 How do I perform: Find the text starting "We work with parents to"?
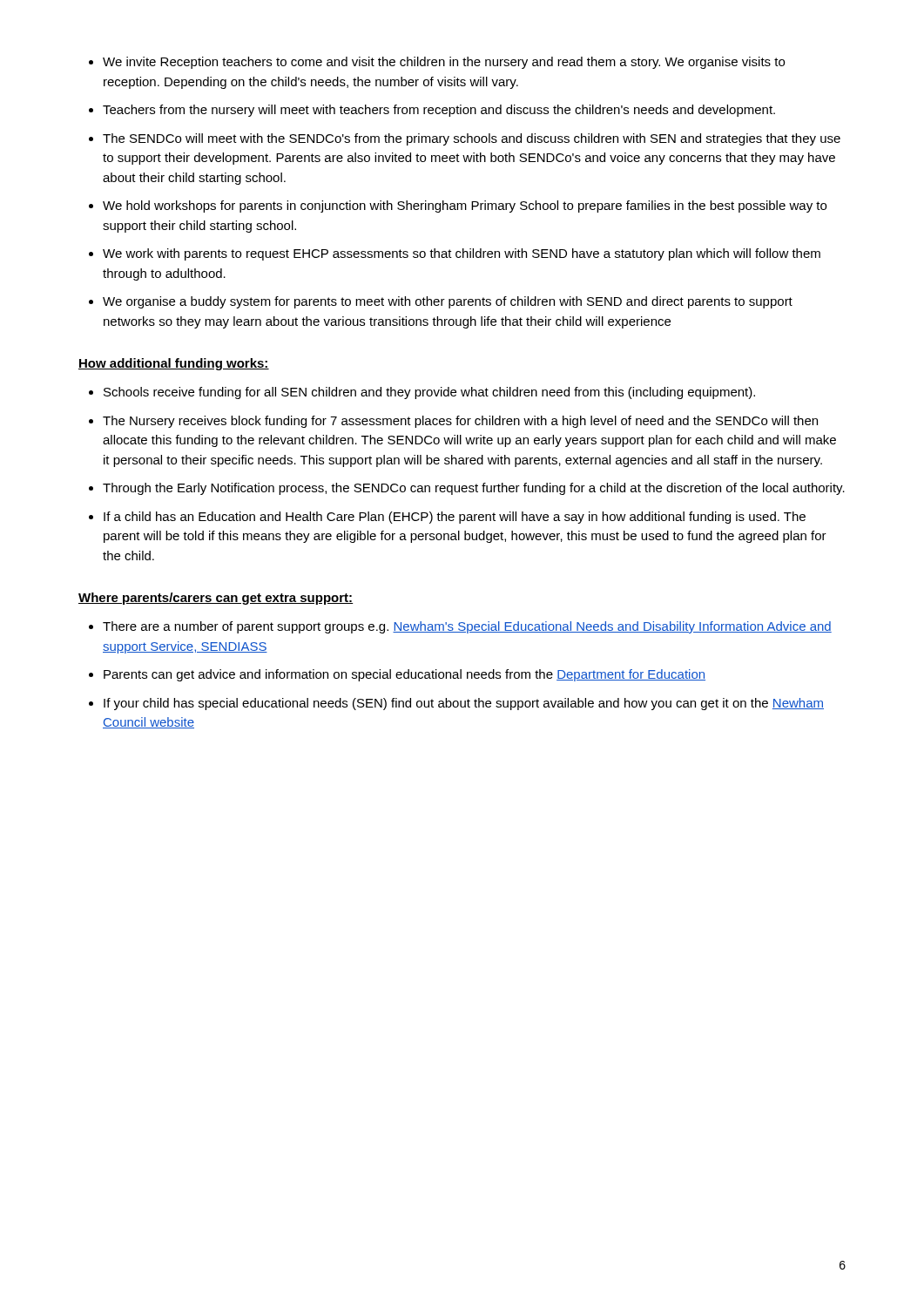click(474, 264)
